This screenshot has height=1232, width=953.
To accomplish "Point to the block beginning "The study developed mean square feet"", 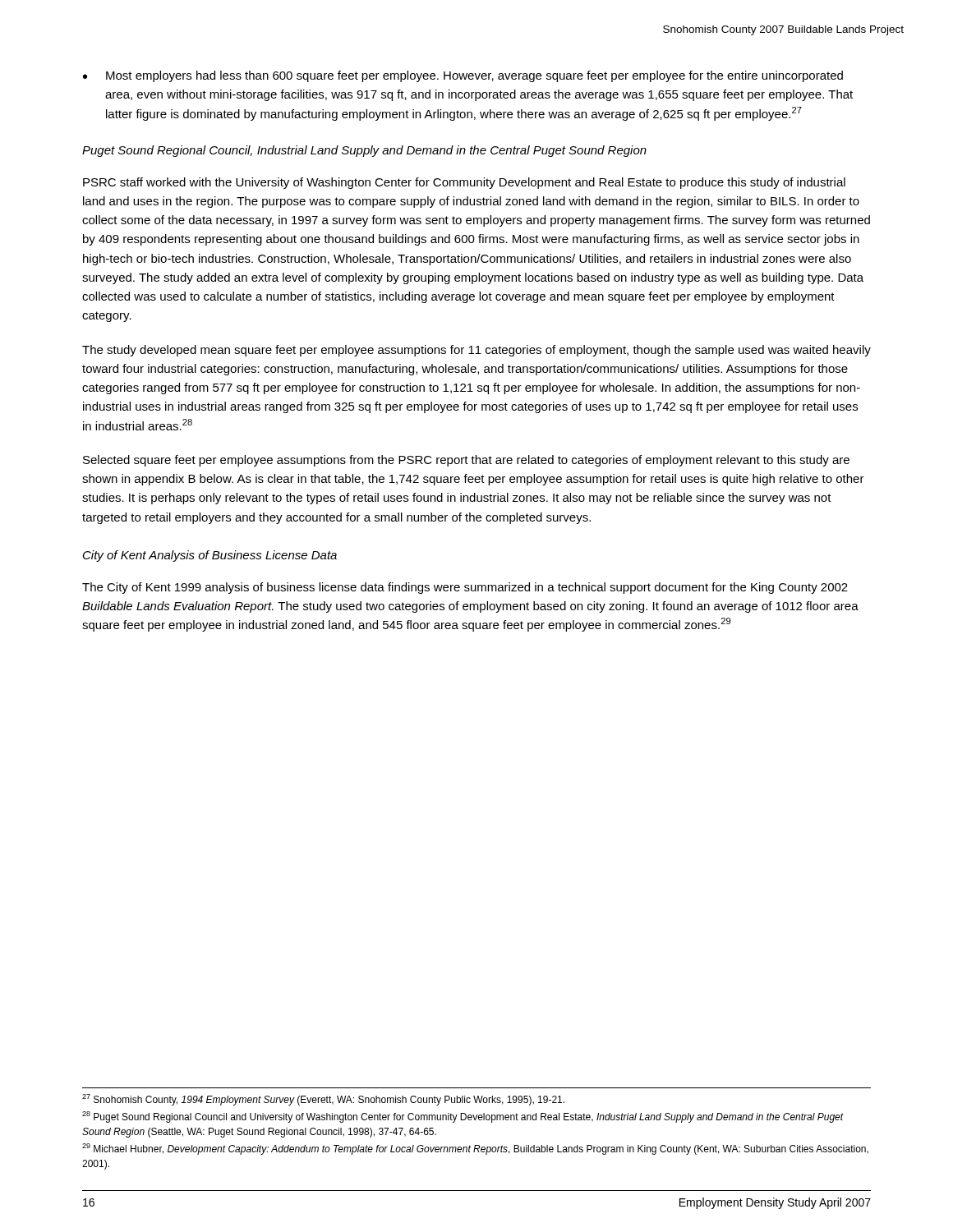I will (x=476, y=387).
